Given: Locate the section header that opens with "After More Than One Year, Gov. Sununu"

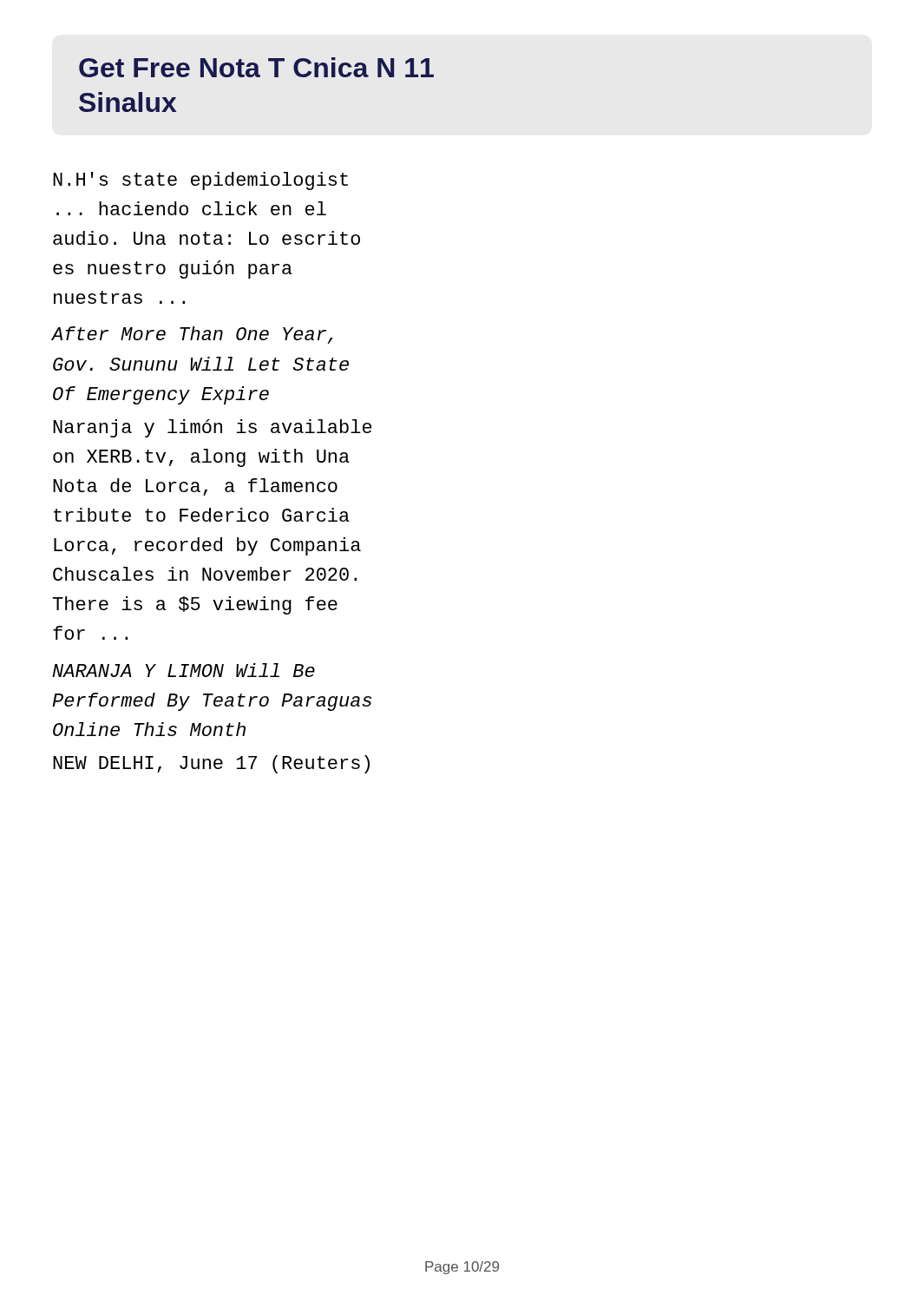Looking at the screenshot, I should click(x=201, y=365).
